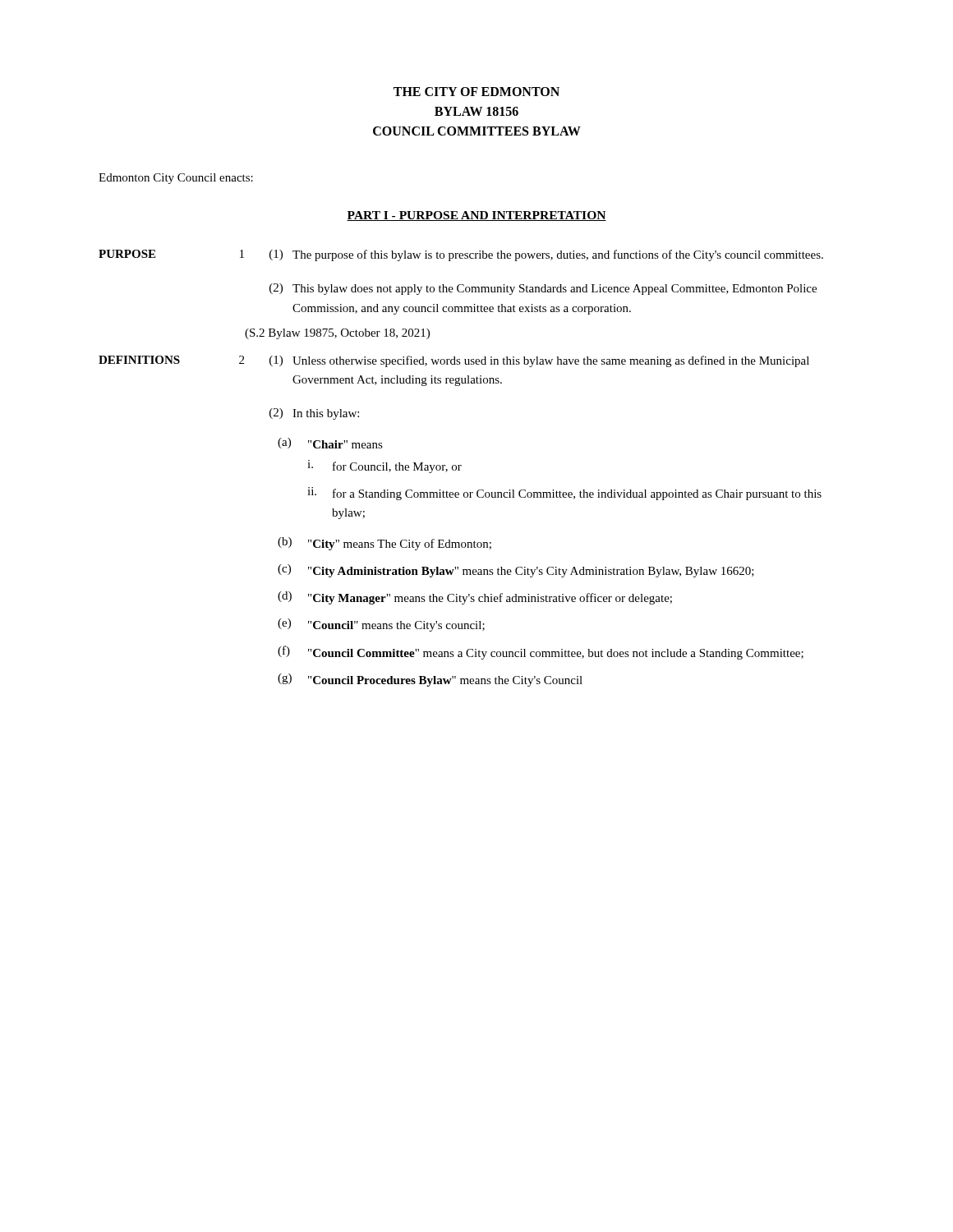Find the block on this page that starts "(2) This bylaw does not apply to the"
953x1232 pixels.
pos(476,299)
